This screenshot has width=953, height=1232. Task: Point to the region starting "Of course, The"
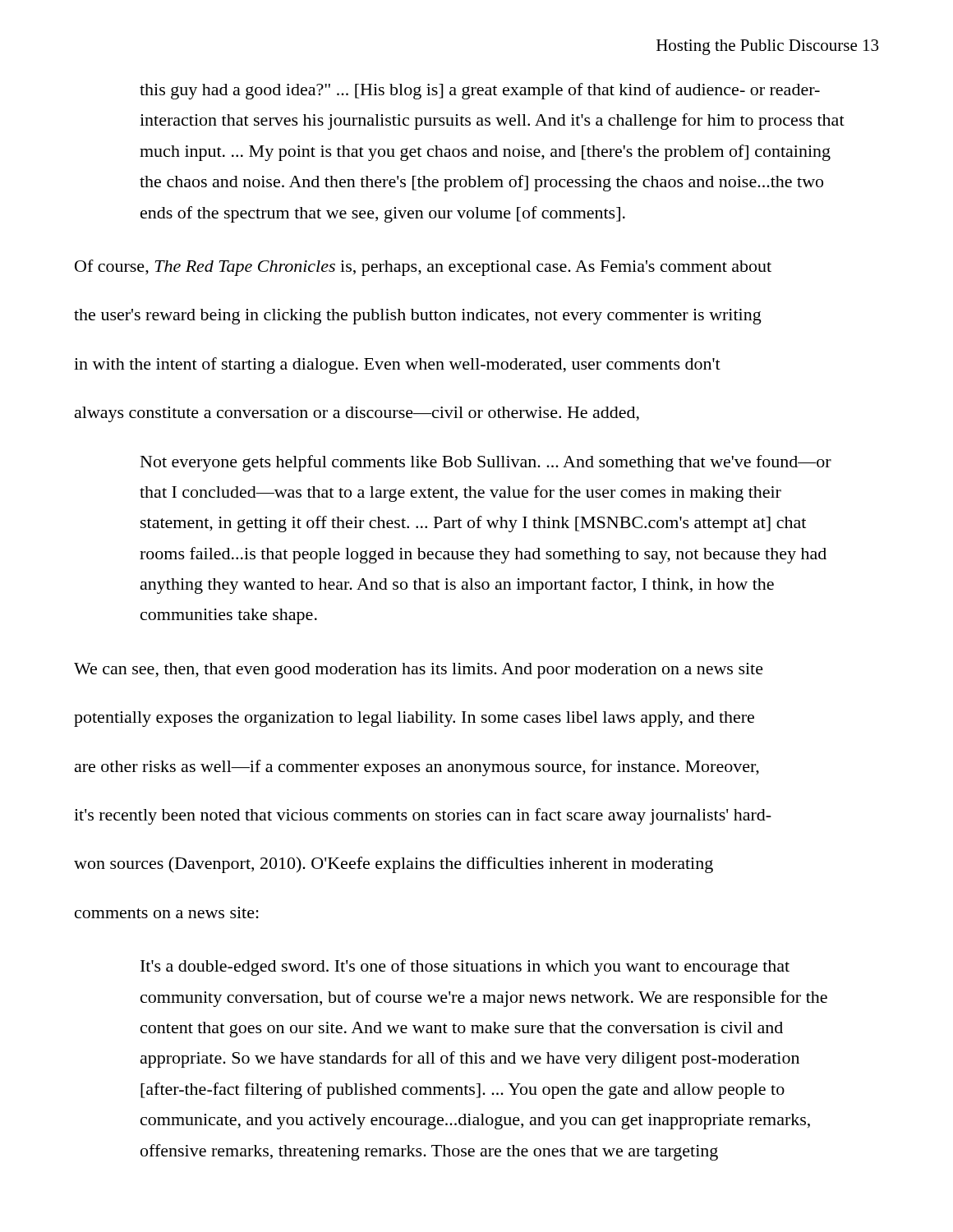pos(423,266)
